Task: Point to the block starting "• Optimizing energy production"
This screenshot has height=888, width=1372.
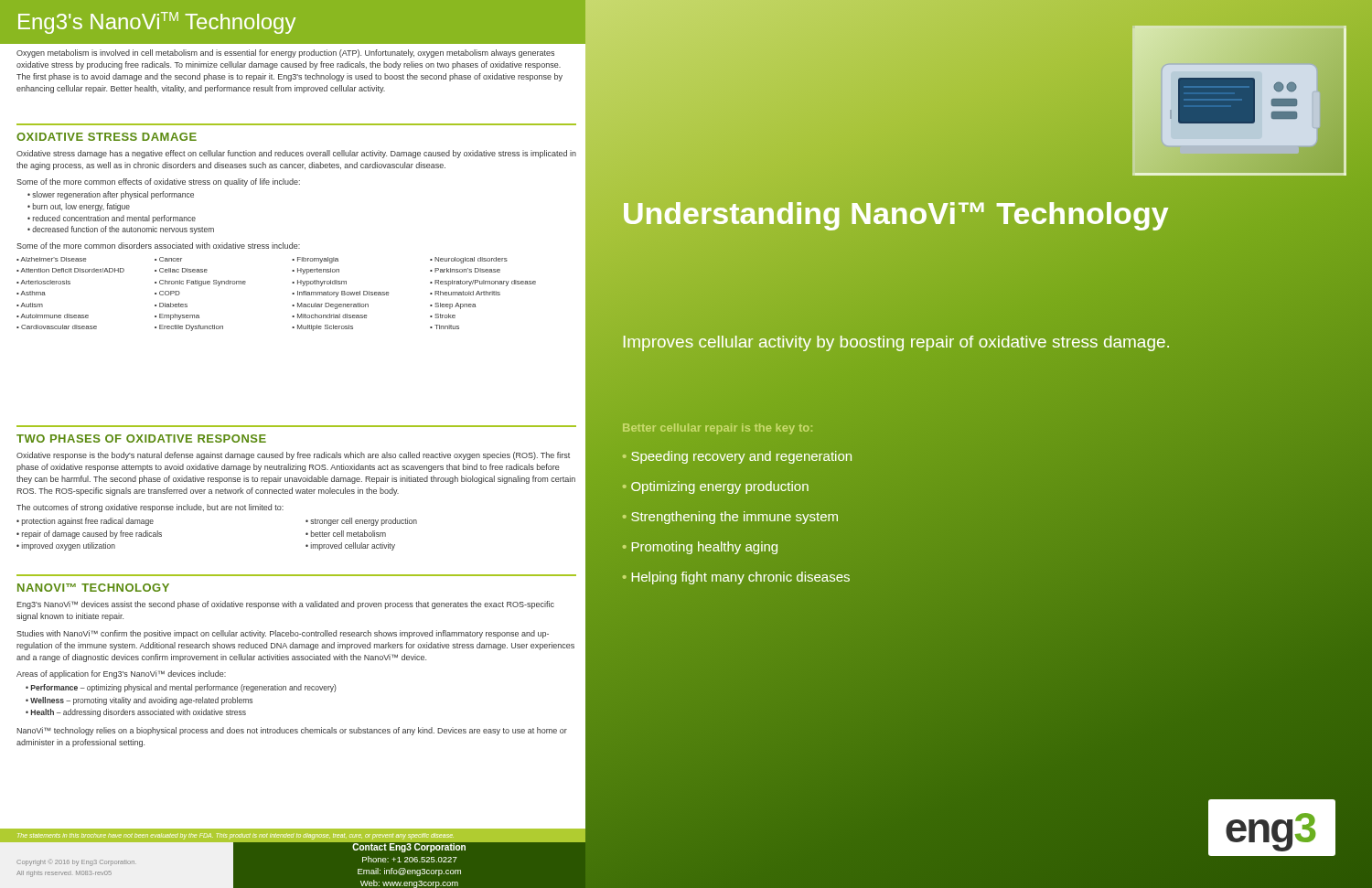Action: (715, 486)
